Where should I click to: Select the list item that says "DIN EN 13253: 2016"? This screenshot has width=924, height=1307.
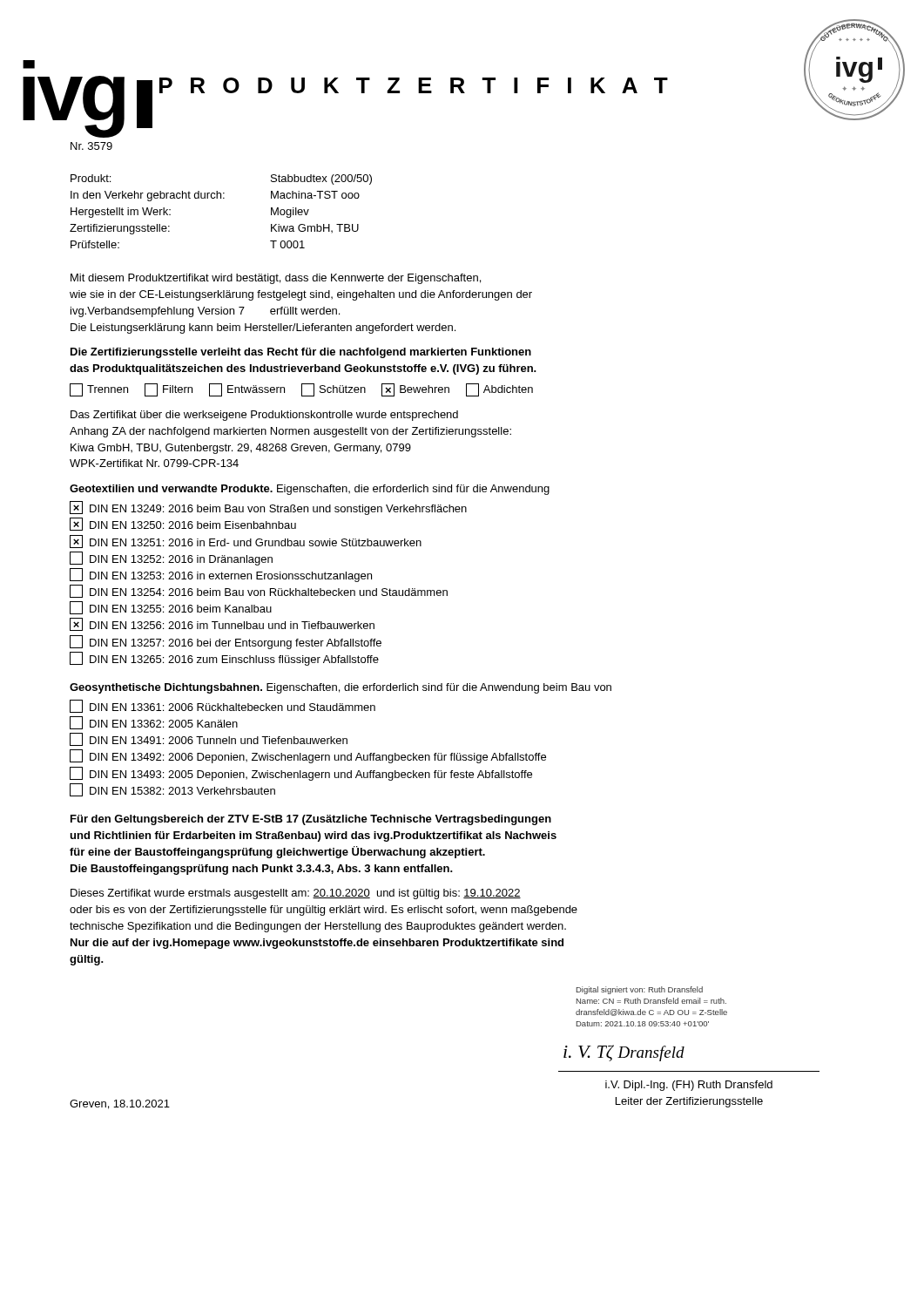[x=221, y=575]
